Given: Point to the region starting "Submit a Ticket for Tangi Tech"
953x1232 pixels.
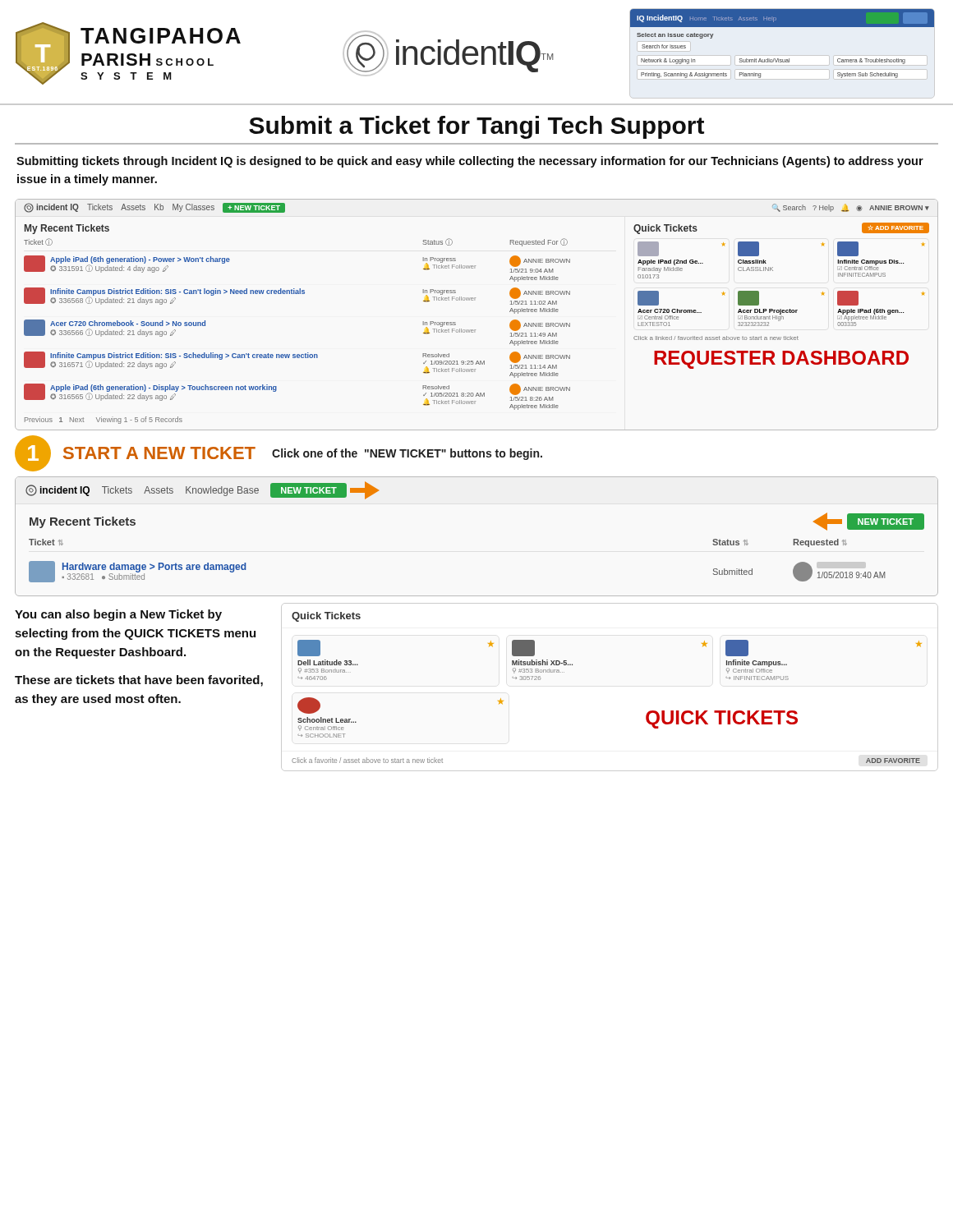Looking at the screenshot, I should coord(476,125).
